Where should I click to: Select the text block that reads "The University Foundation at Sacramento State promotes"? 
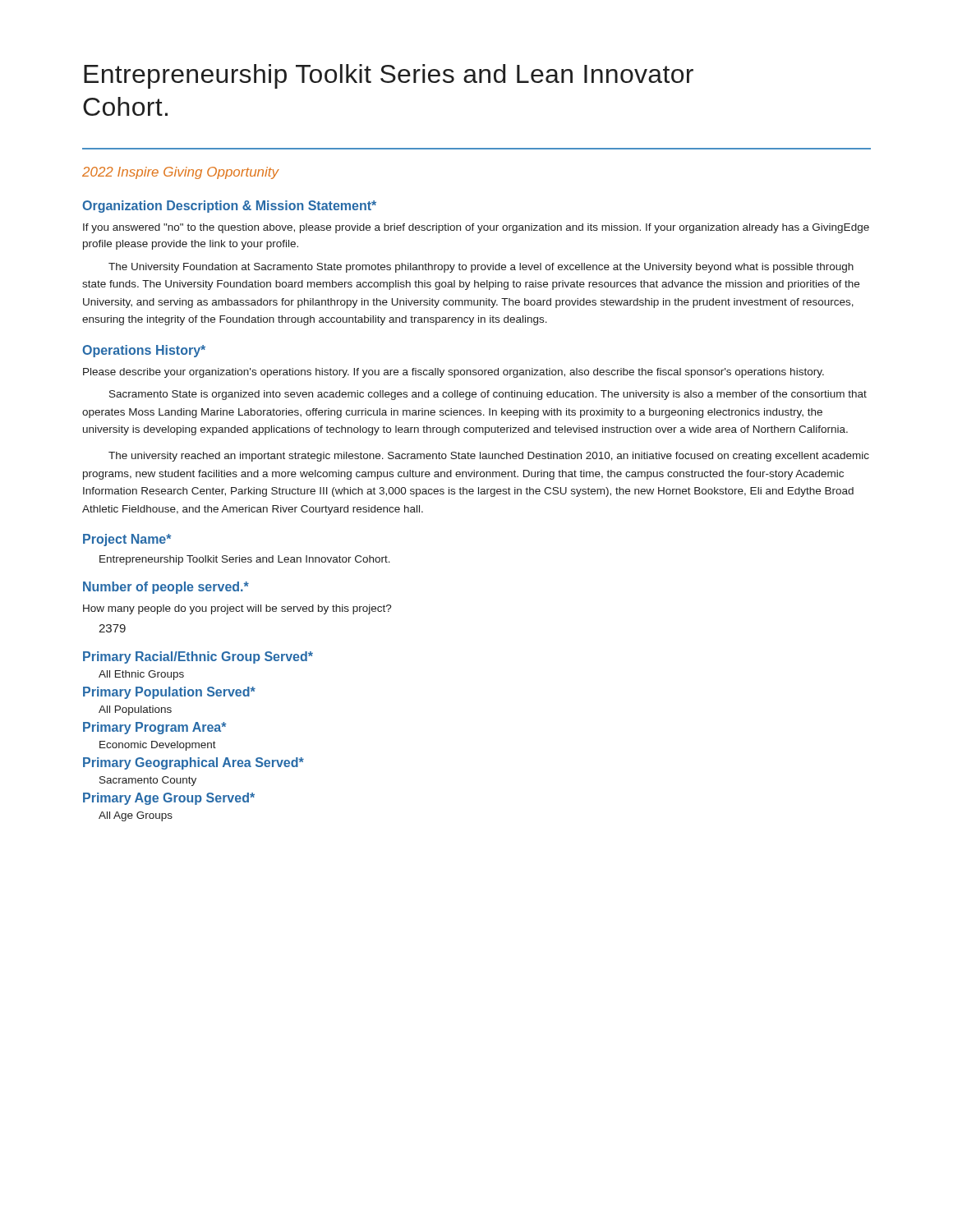tap(476, 293)
